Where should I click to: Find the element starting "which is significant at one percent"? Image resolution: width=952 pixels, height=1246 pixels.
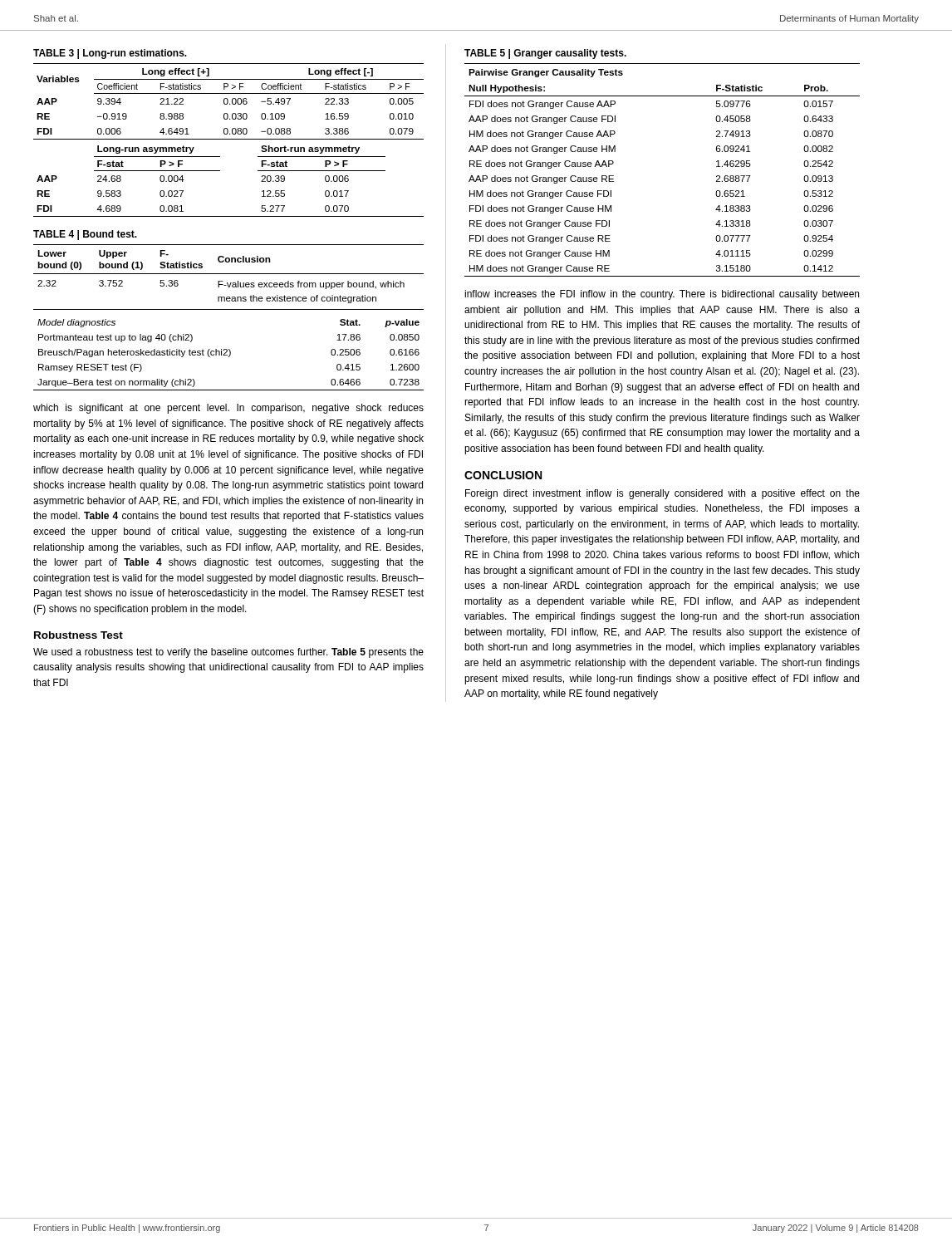coord(228,508)
